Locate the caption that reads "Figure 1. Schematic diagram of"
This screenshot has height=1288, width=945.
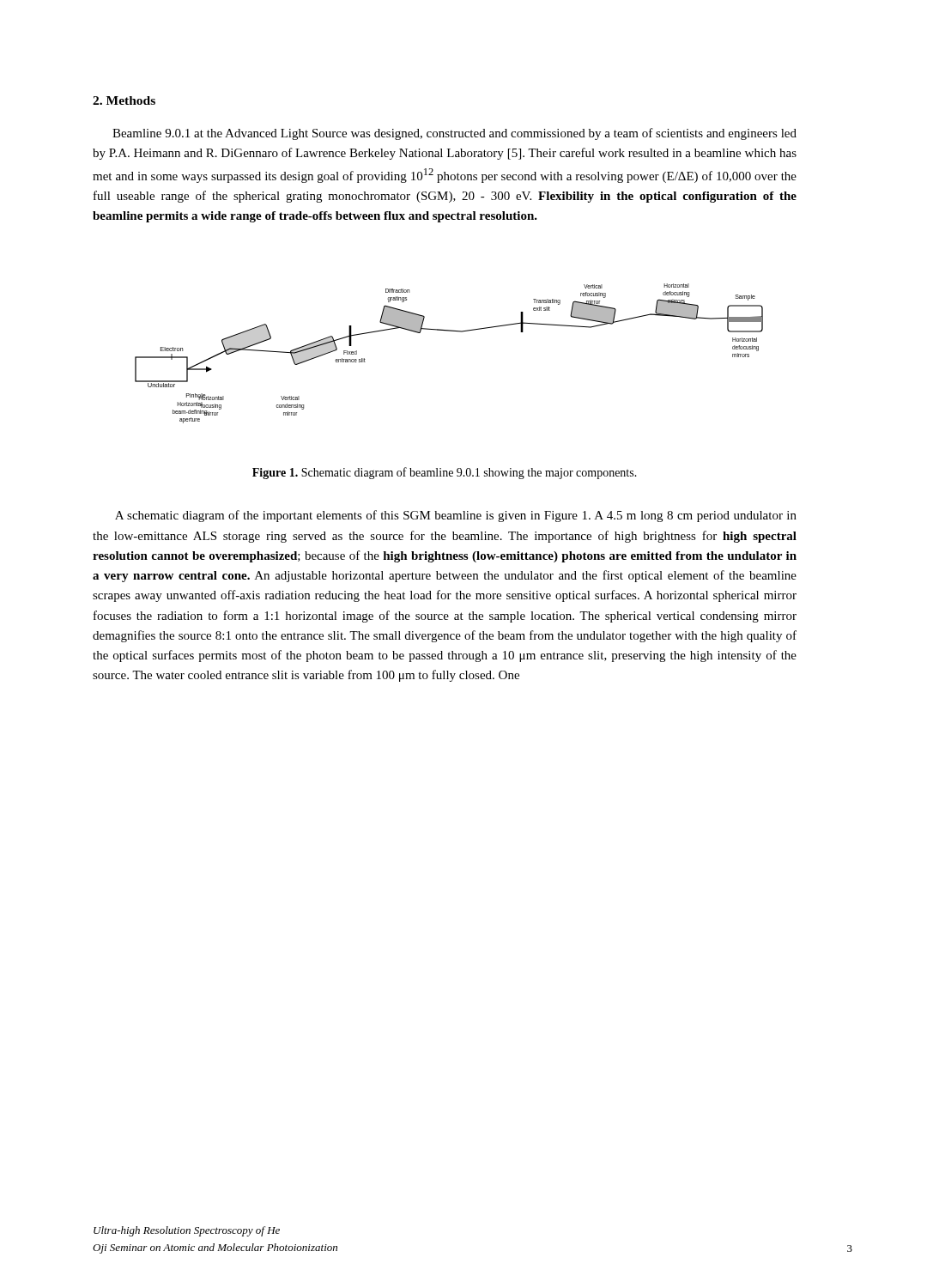[445, 473]
